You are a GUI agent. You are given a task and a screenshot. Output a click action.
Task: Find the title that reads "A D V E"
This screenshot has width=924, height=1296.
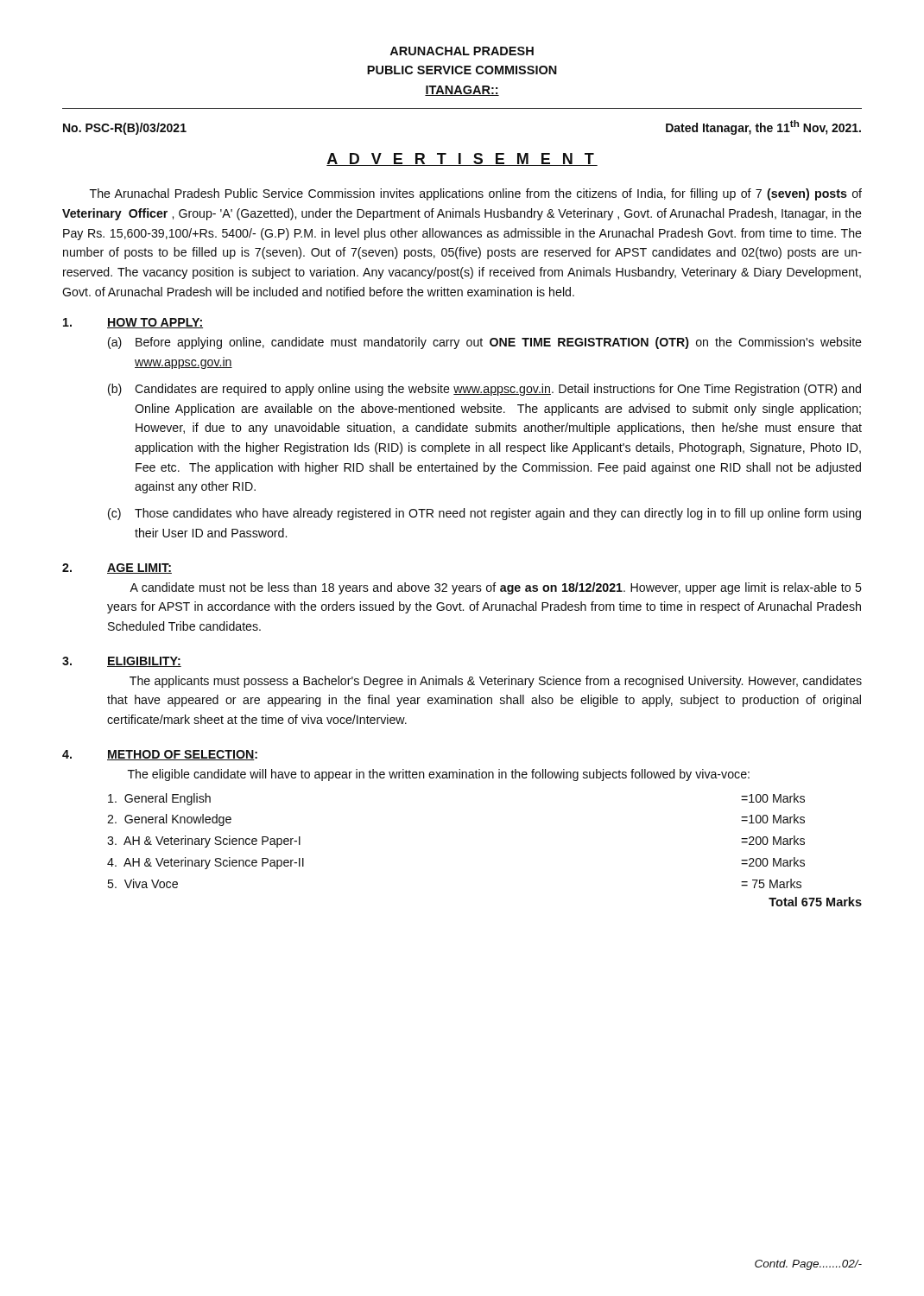462,159
